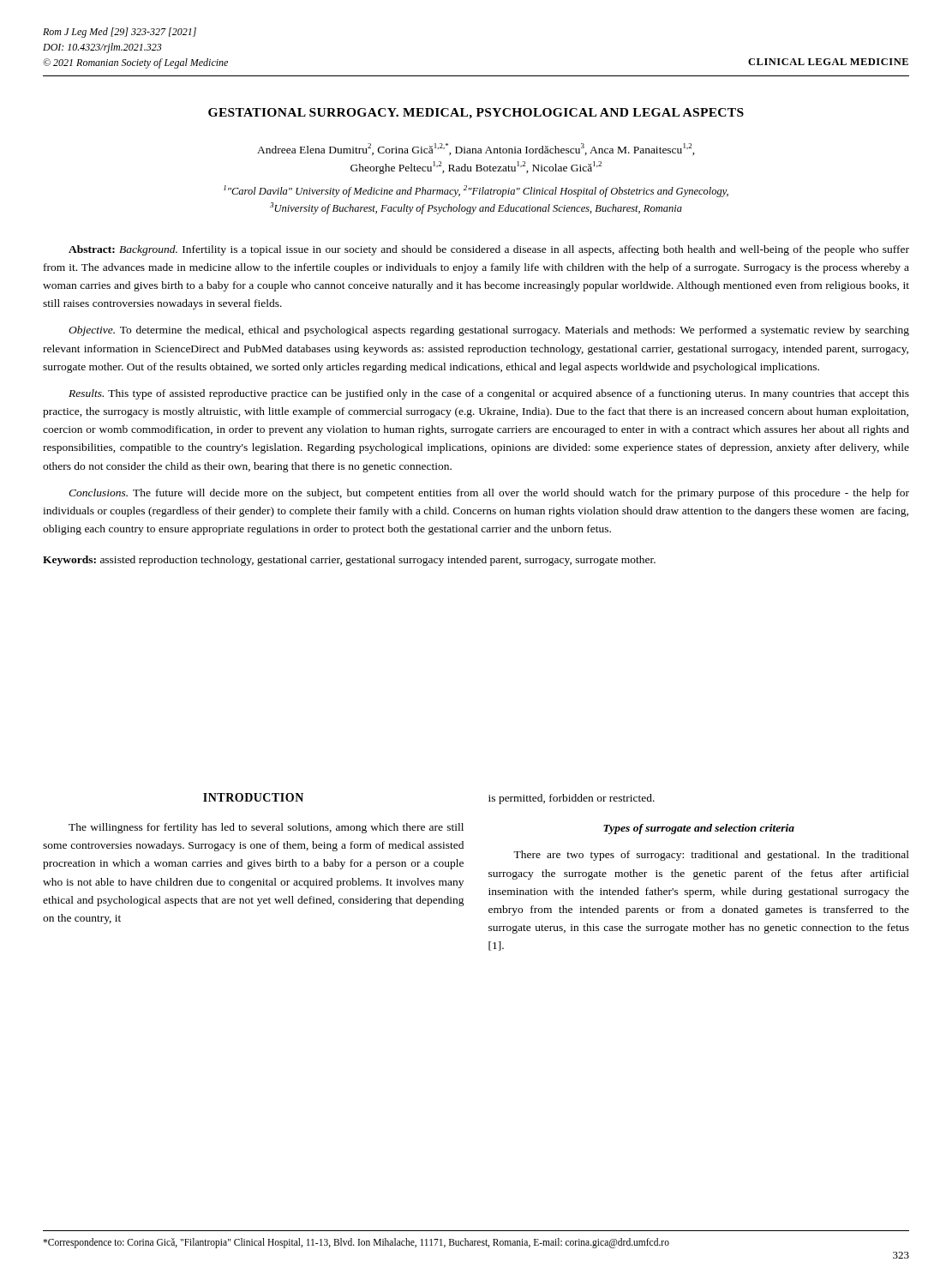The image size is (952, 1286).
Task: Click on the text block containing "Abstract: Background. Infertility"
Action: click(x=476, y=389)
